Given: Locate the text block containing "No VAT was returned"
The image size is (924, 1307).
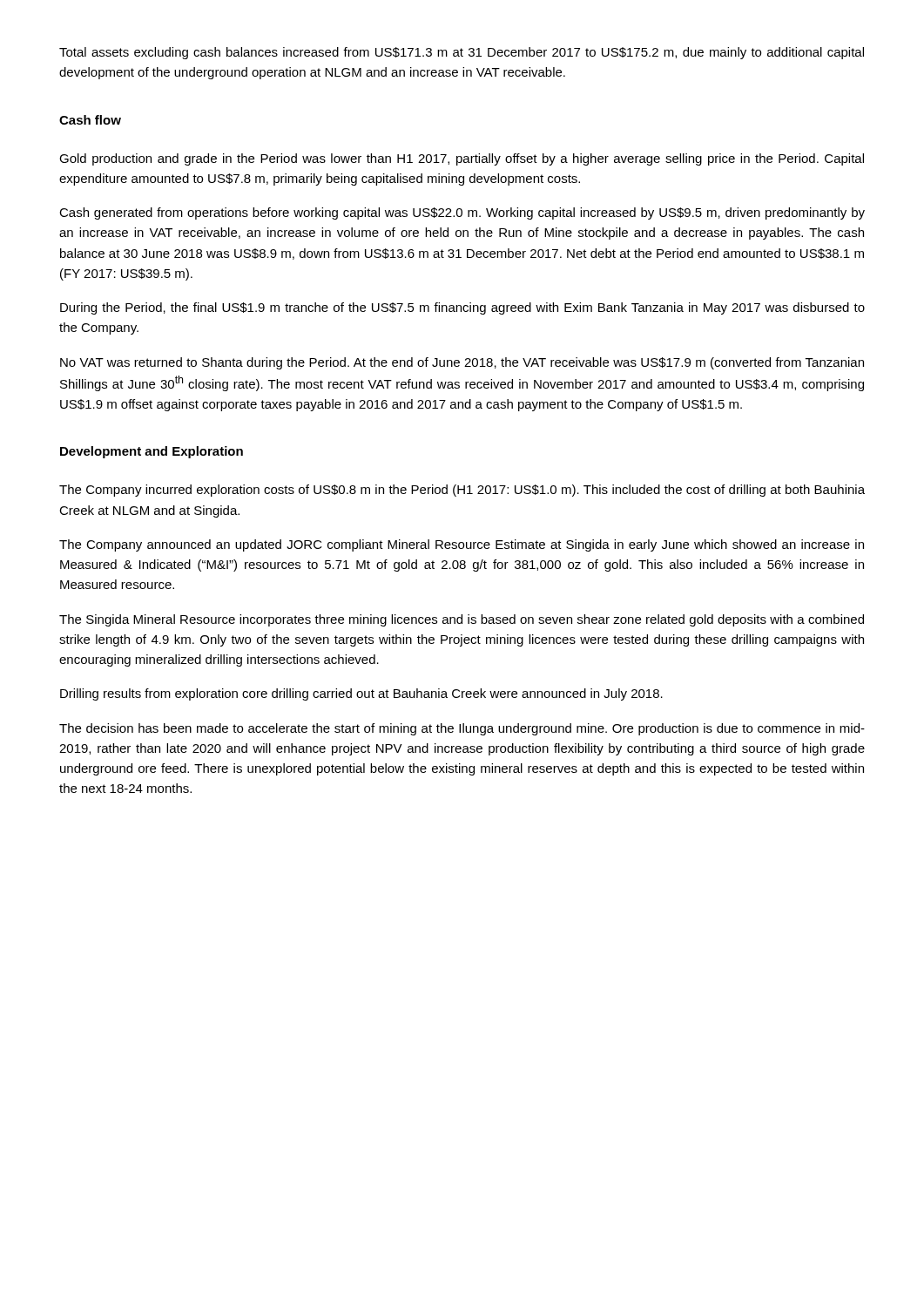Looking at the screenshot, I should 462,383.
